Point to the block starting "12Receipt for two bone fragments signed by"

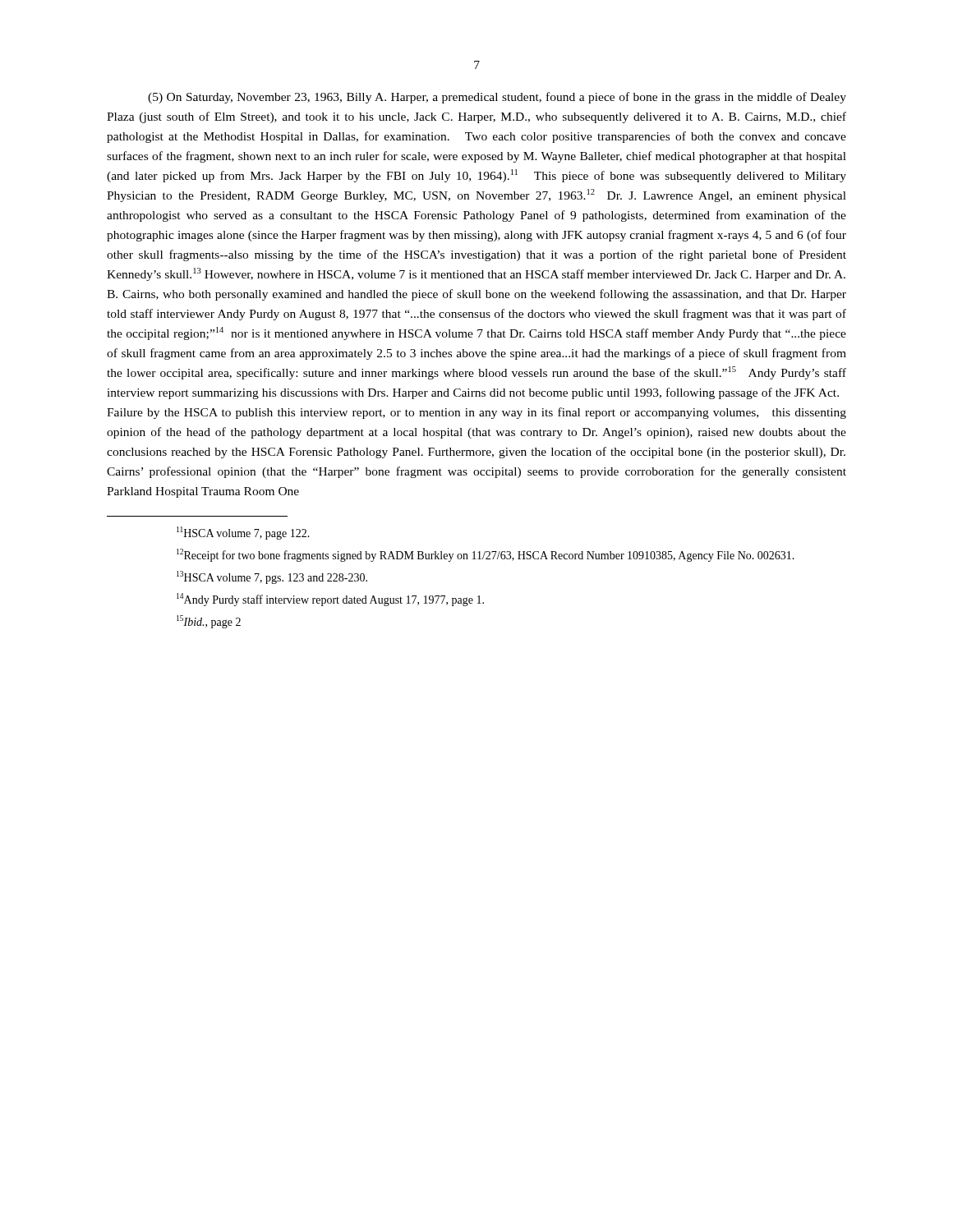(x=451, y=555)
